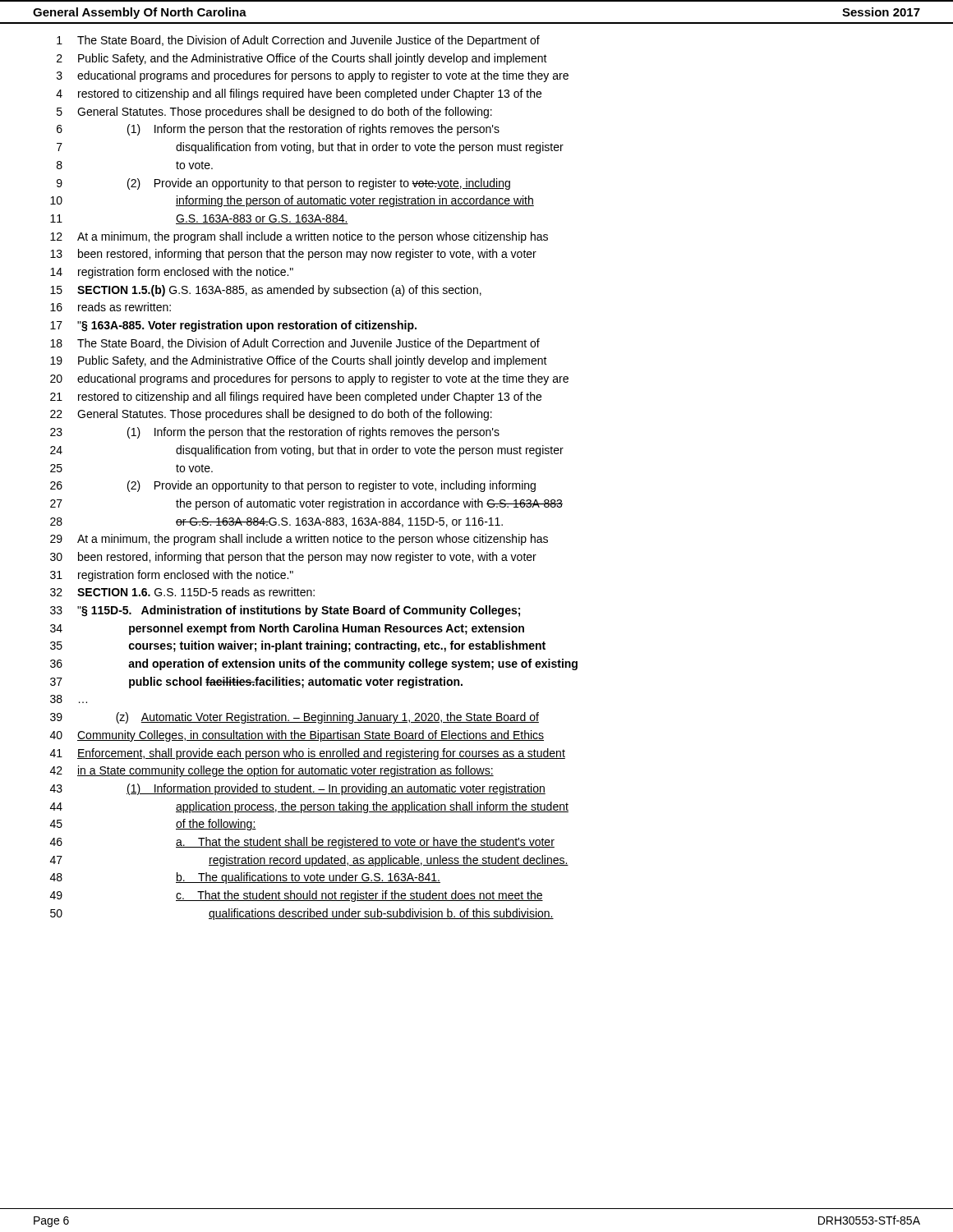Select the text starting "15SECTION 1.5.(b) G.S."
Image resolution: width=953 pixels, height=1232 pixels.
[476, 299]
